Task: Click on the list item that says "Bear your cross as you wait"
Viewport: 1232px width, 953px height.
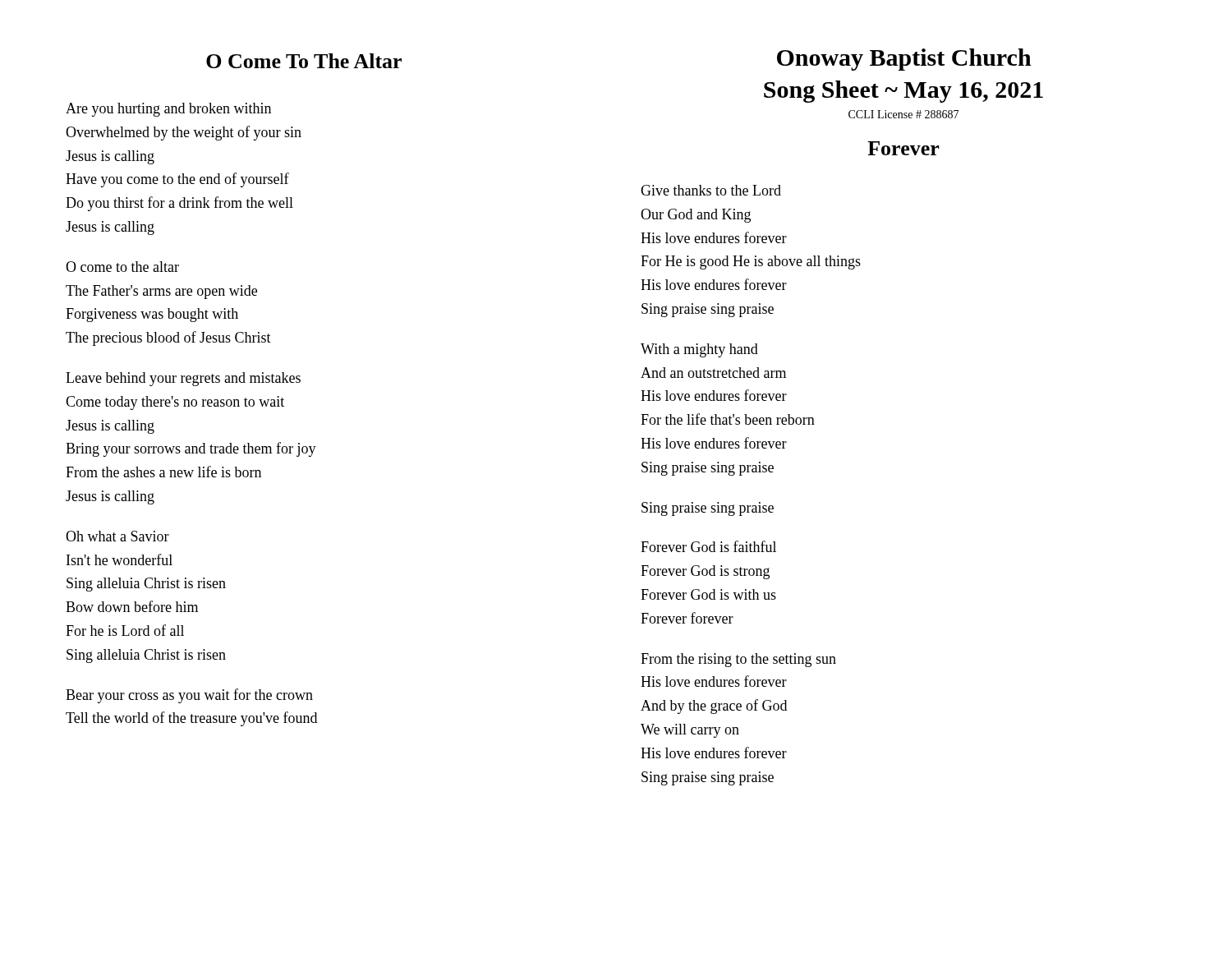Action: [x=304, y=707]
